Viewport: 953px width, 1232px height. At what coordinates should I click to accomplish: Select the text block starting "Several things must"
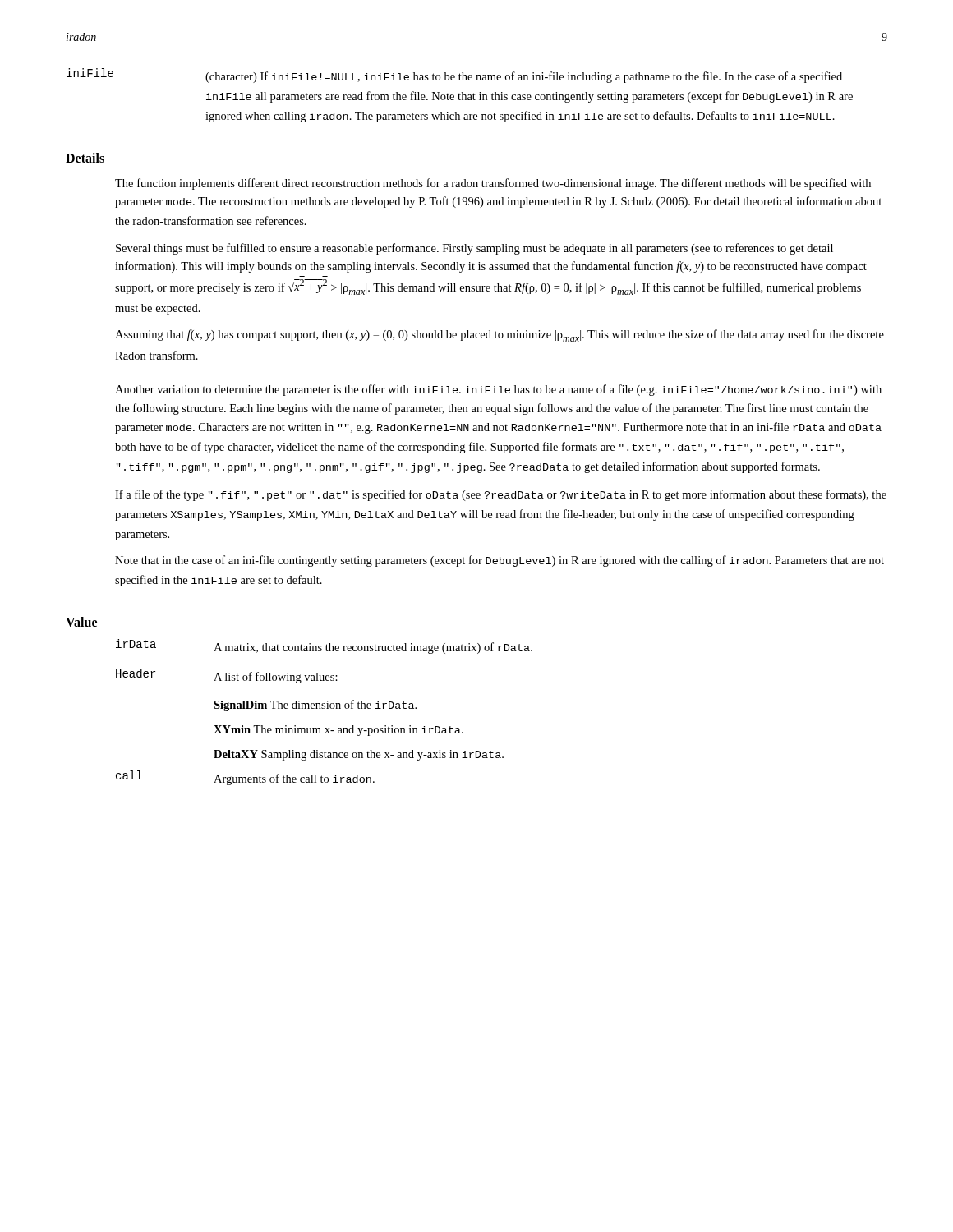point(491,278)
